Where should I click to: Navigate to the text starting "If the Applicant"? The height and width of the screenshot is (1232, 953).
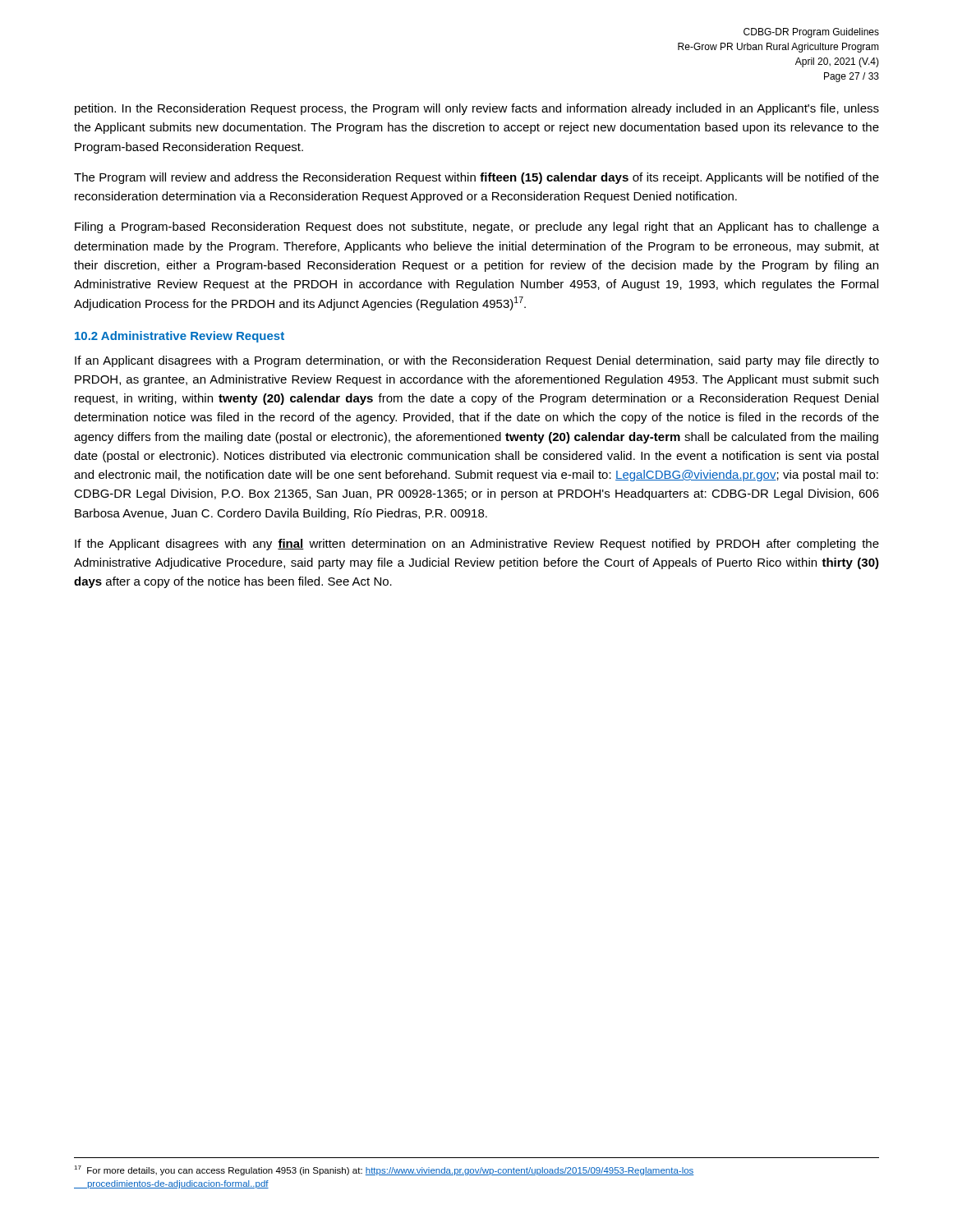click(476, 562)
